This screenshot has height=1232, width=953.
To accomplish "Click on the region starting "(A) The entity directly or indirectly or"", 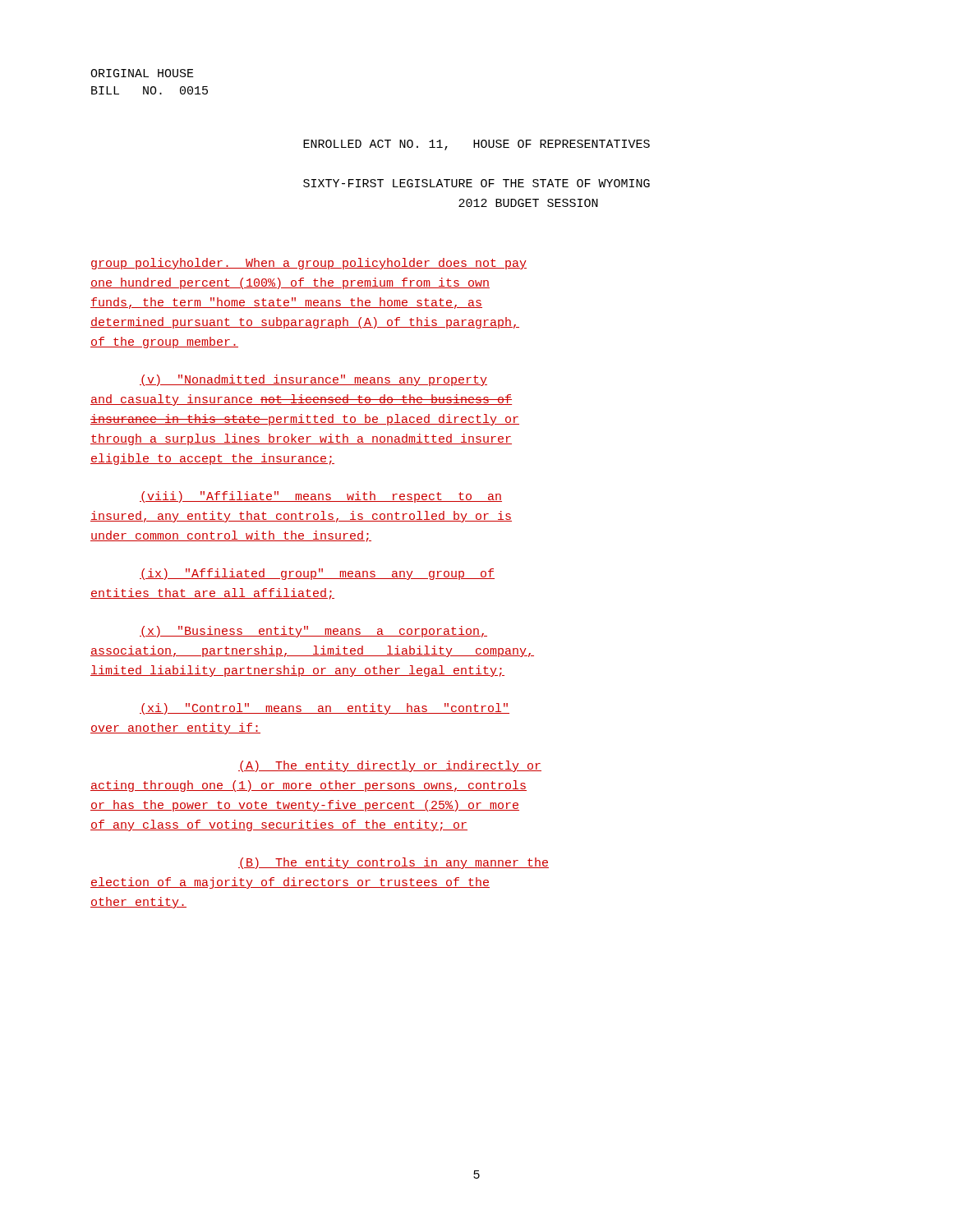I will [316, 796].
